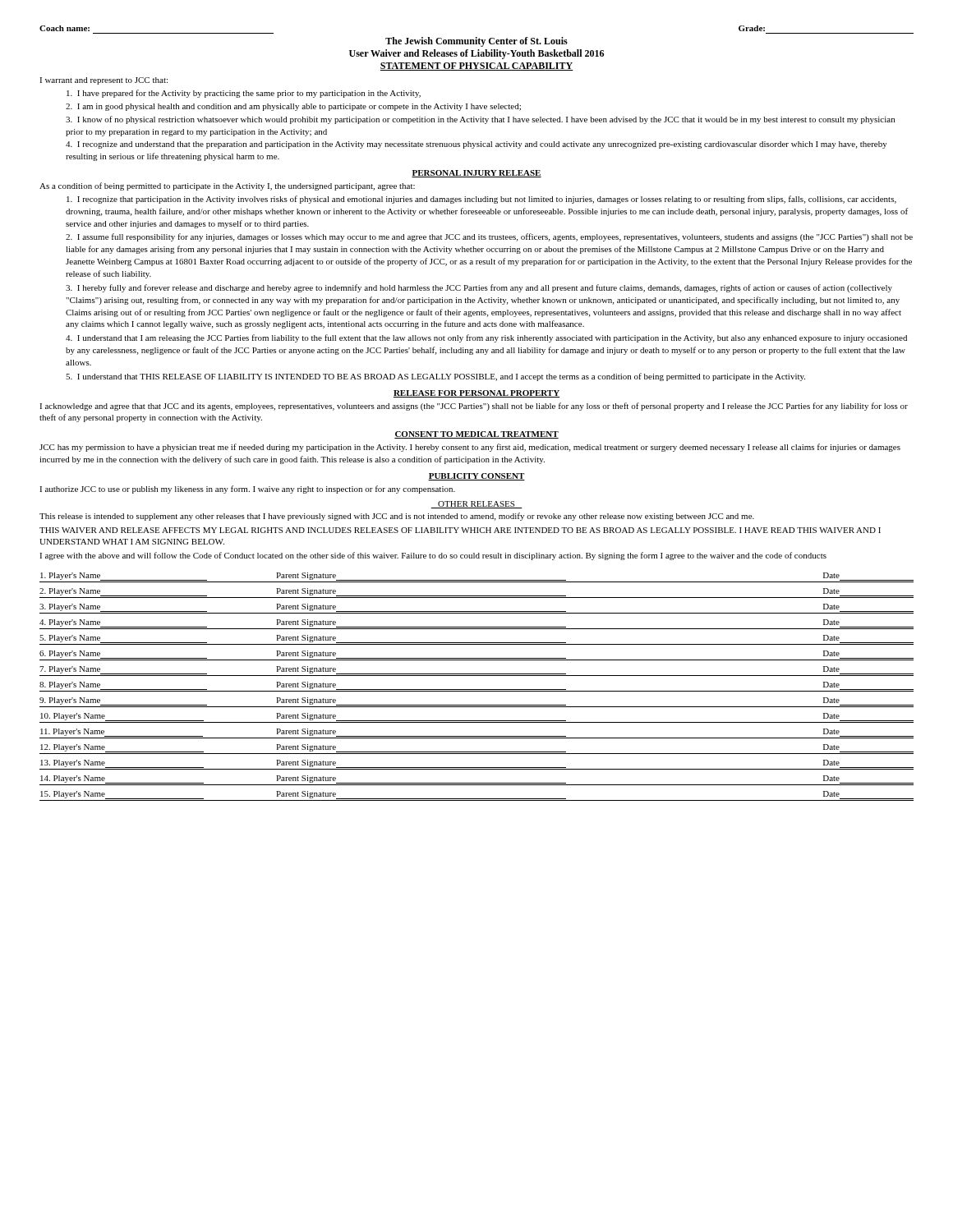Screen dimensions: 1232x953
Task: Find the list item that reads "5. I understand that THIS RELEASE"
Action: pos(436,376)
